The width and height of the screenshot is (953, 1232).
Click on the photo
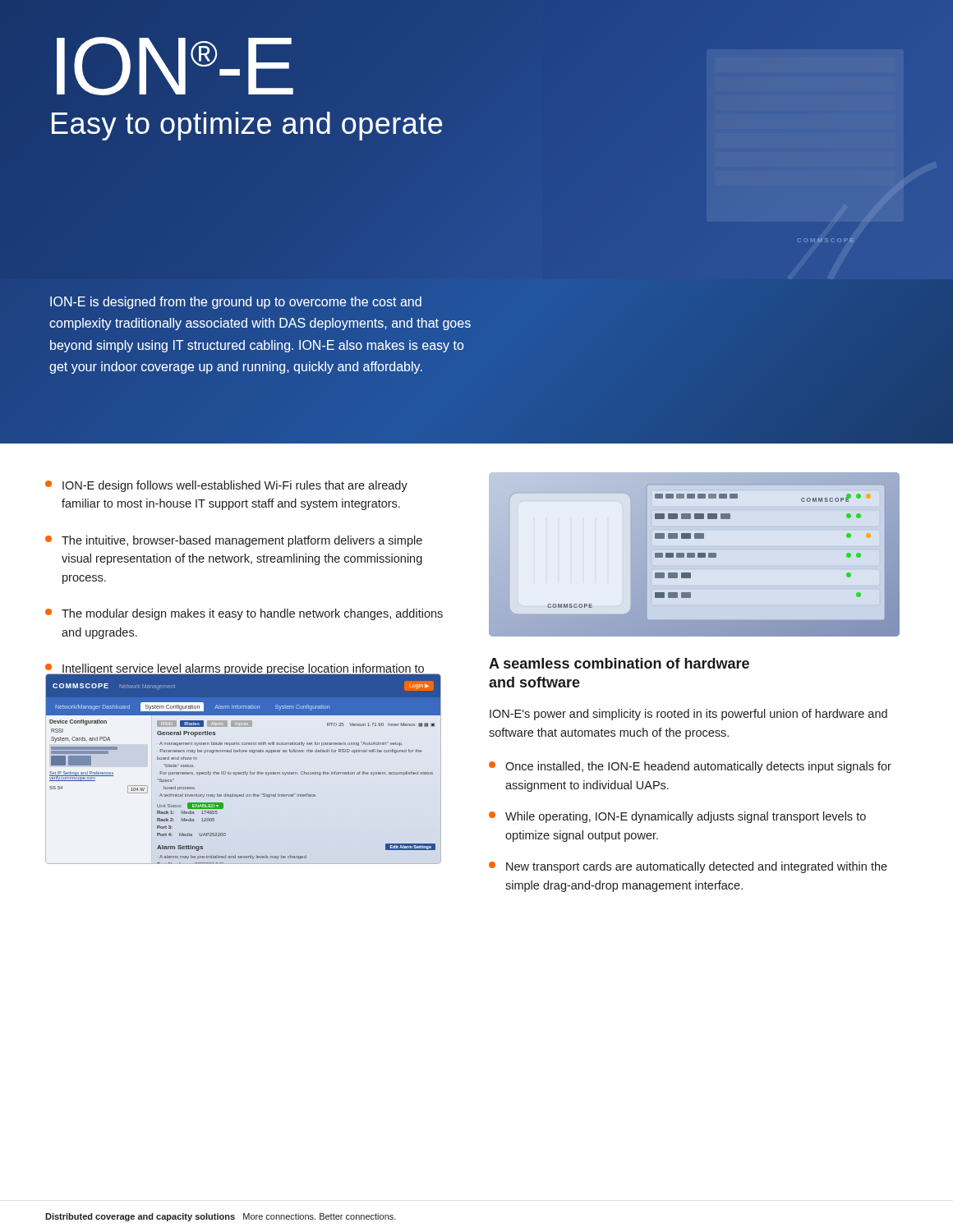coord(694,554)
